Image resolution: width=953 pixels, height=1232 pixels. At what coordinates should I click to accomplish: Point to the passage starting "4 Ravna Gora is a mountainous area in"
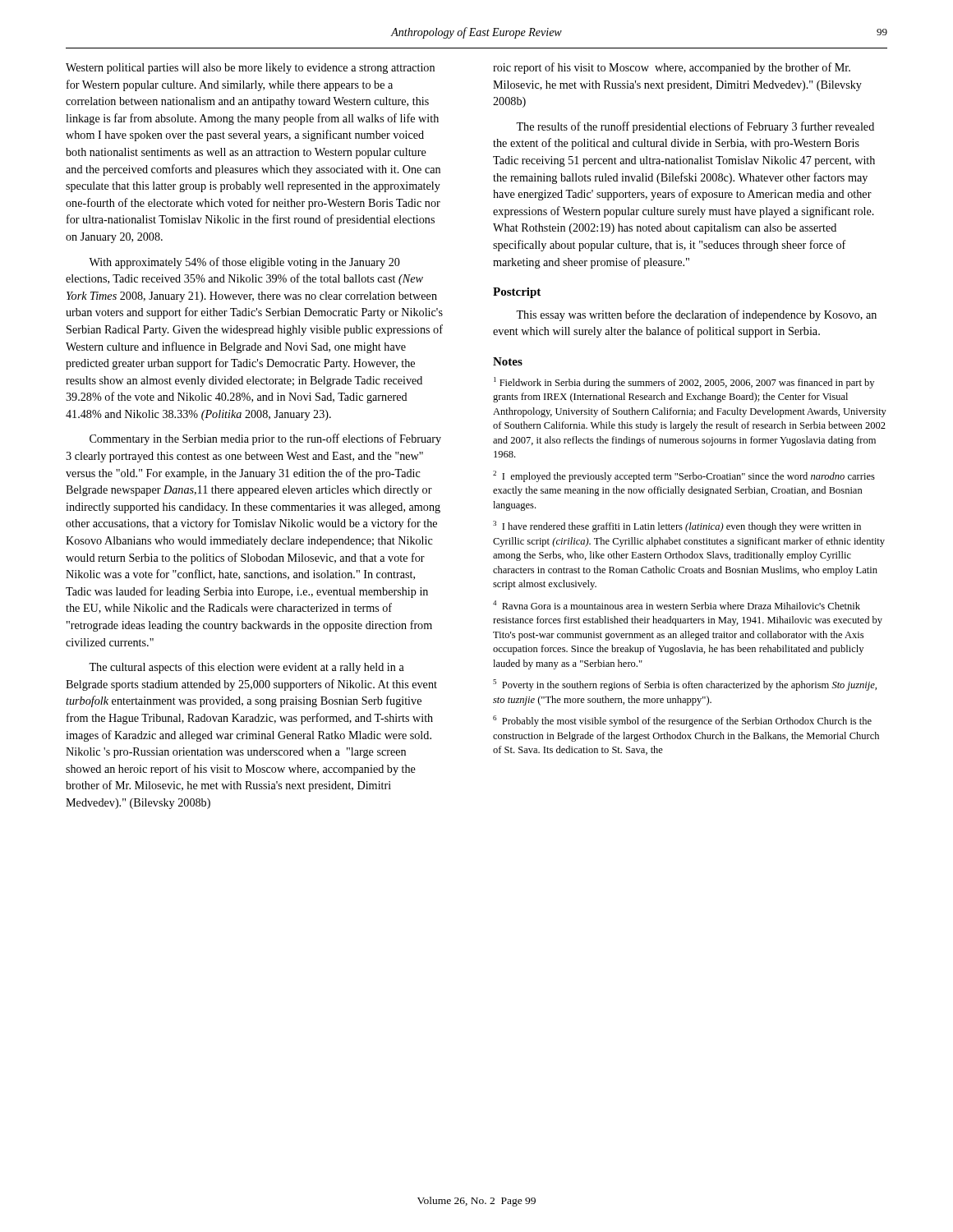coord(690,635)
